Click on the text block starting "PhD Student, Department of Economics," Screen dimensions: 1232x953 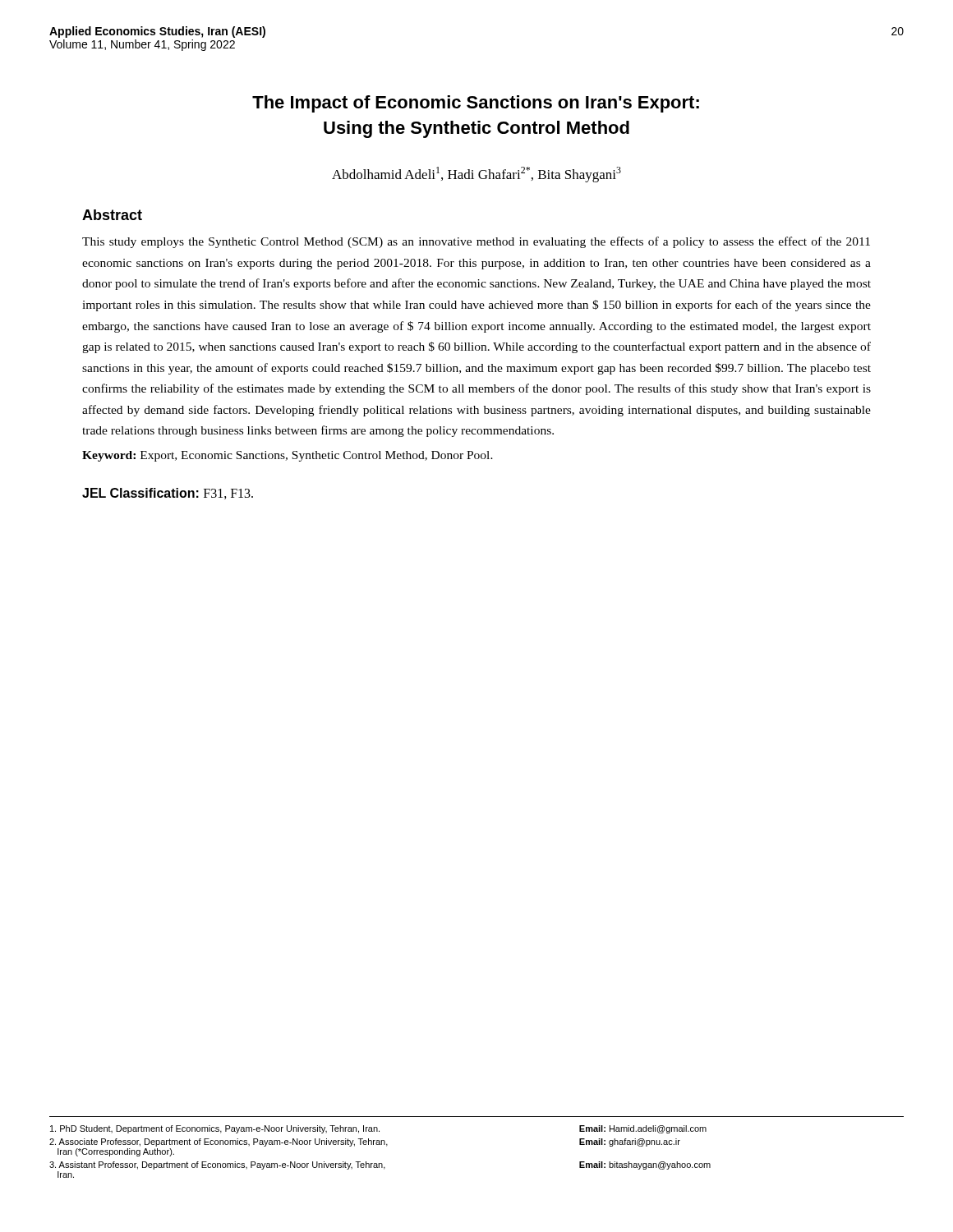378,1129
